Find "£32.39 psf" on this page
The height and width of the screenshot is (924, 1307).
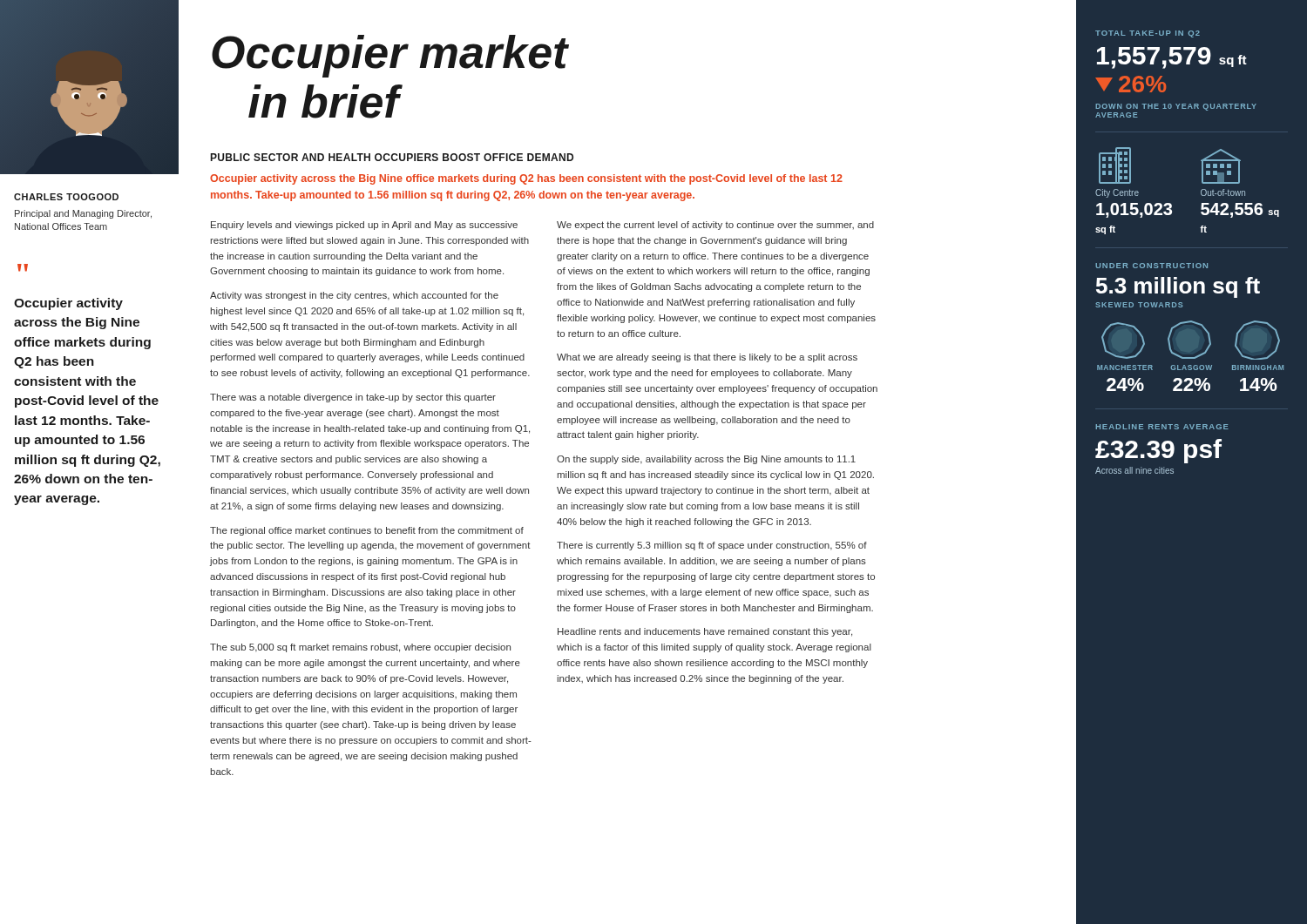(1158, 449)
